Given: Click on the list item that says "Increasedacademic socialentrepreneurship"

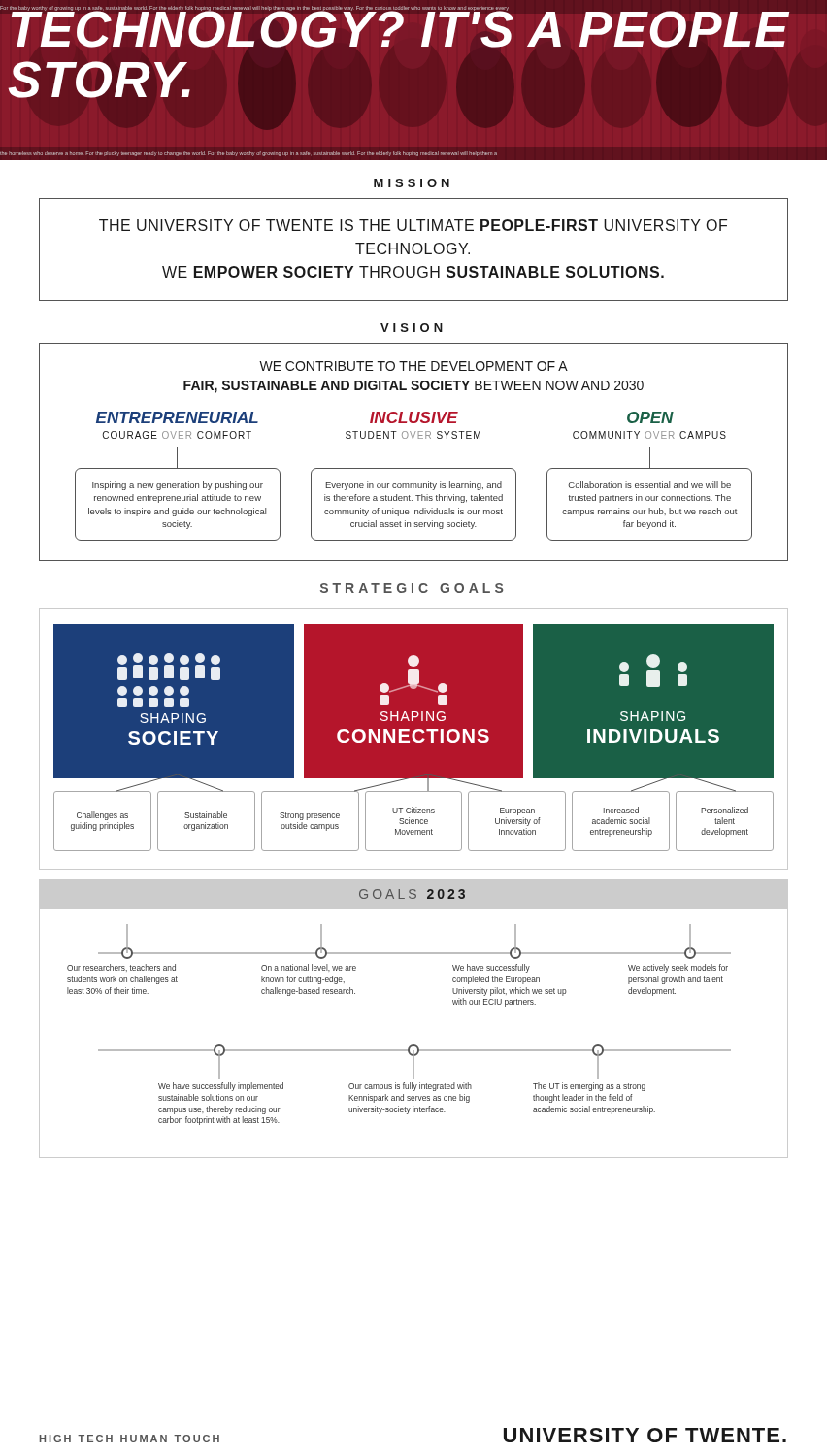Looking at the screenshot, I should (621, 821).
